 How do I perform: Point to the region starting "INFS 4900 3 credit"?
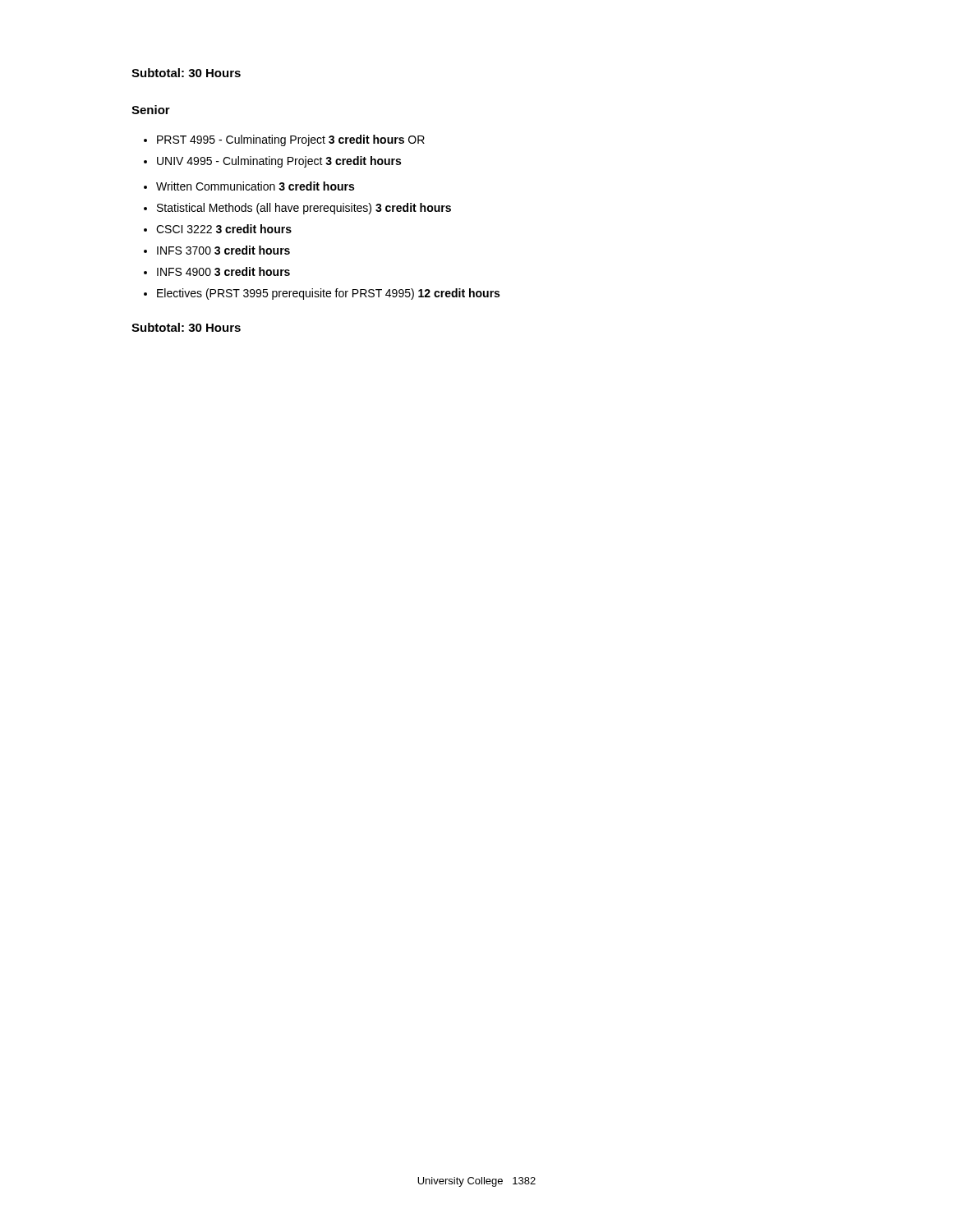pyautogui.click(x=223, y=272)
